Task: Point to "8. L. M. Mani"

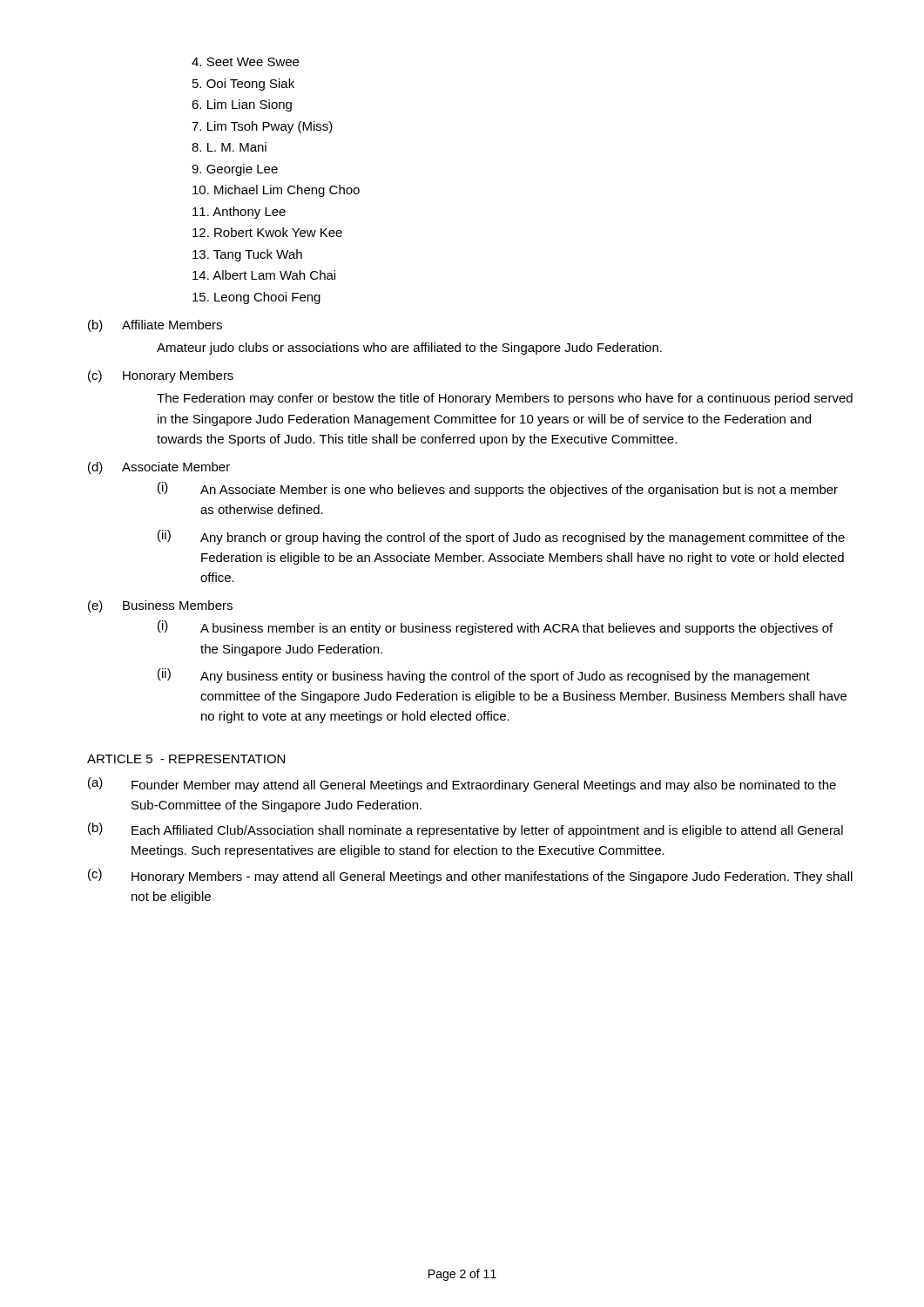Action: tap(229, 147)
